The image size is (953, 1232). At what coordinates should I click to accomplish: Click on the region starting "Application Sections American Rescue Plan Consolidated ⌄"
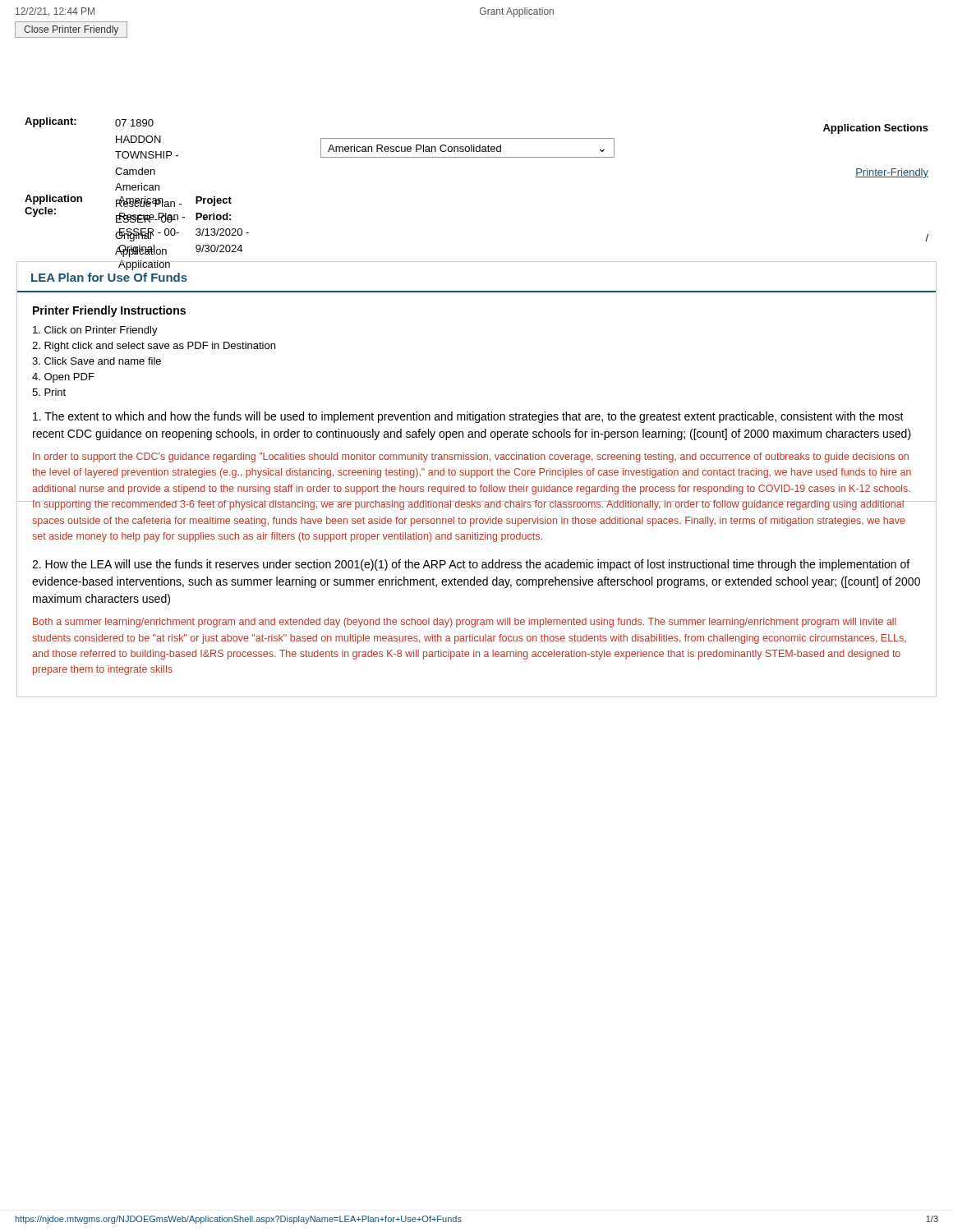(624, 150)
